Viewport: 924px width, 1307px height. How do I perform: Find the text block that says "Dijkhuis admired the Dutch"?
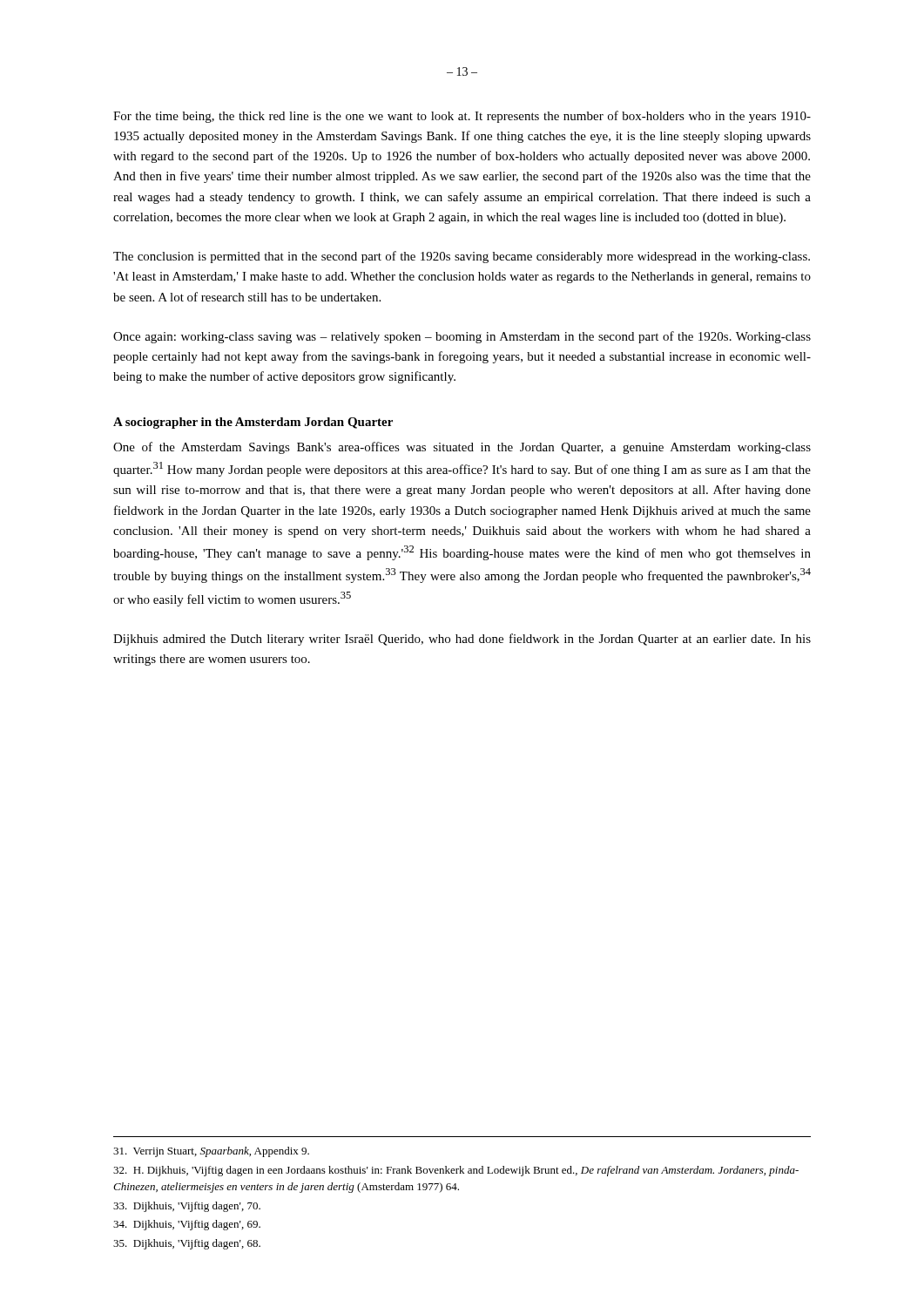click(x=462, y=649)
